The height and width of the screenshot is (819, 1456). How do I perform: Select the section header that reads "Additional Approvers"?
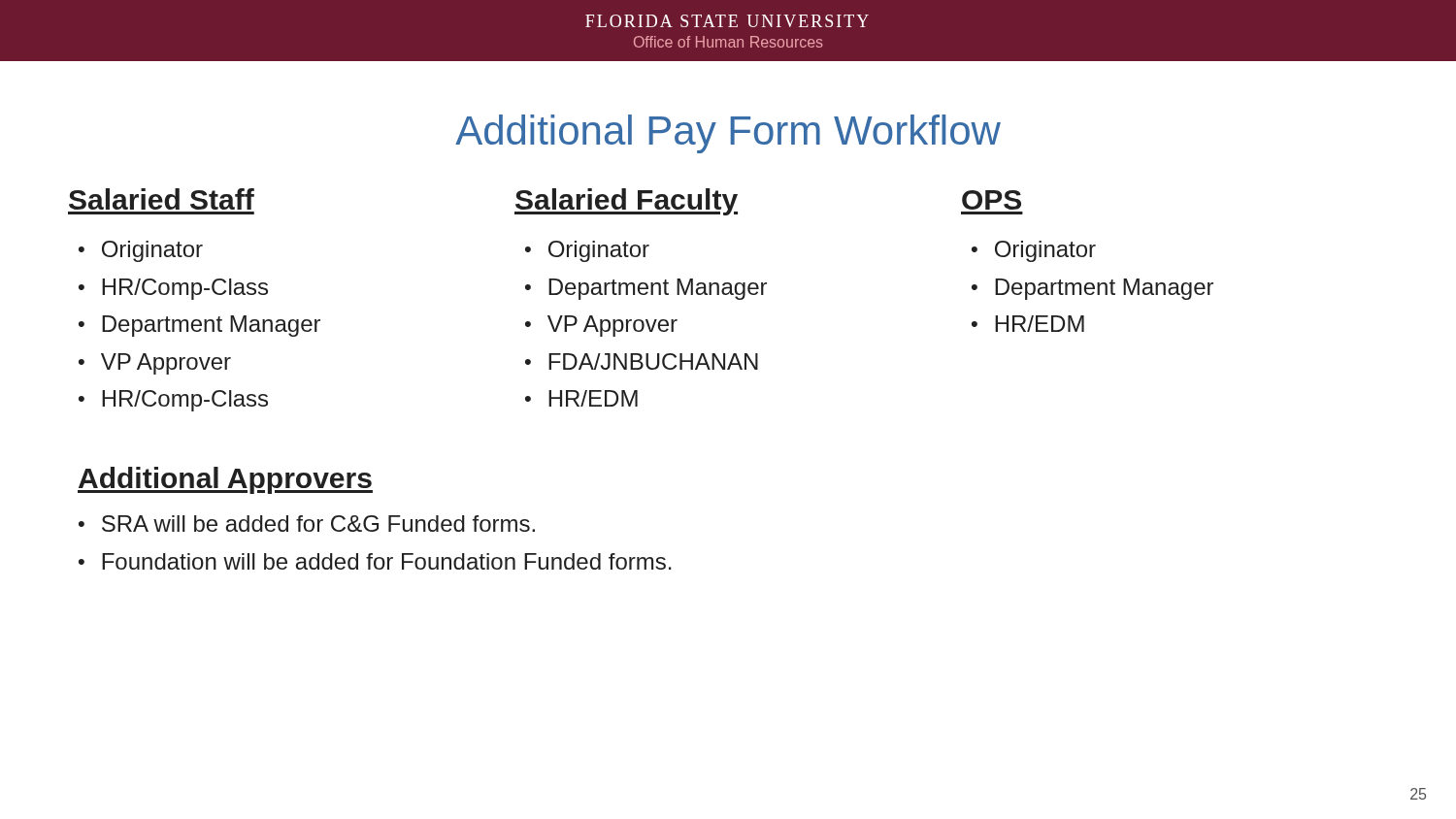pyautogui.click(x=225, y=478)
